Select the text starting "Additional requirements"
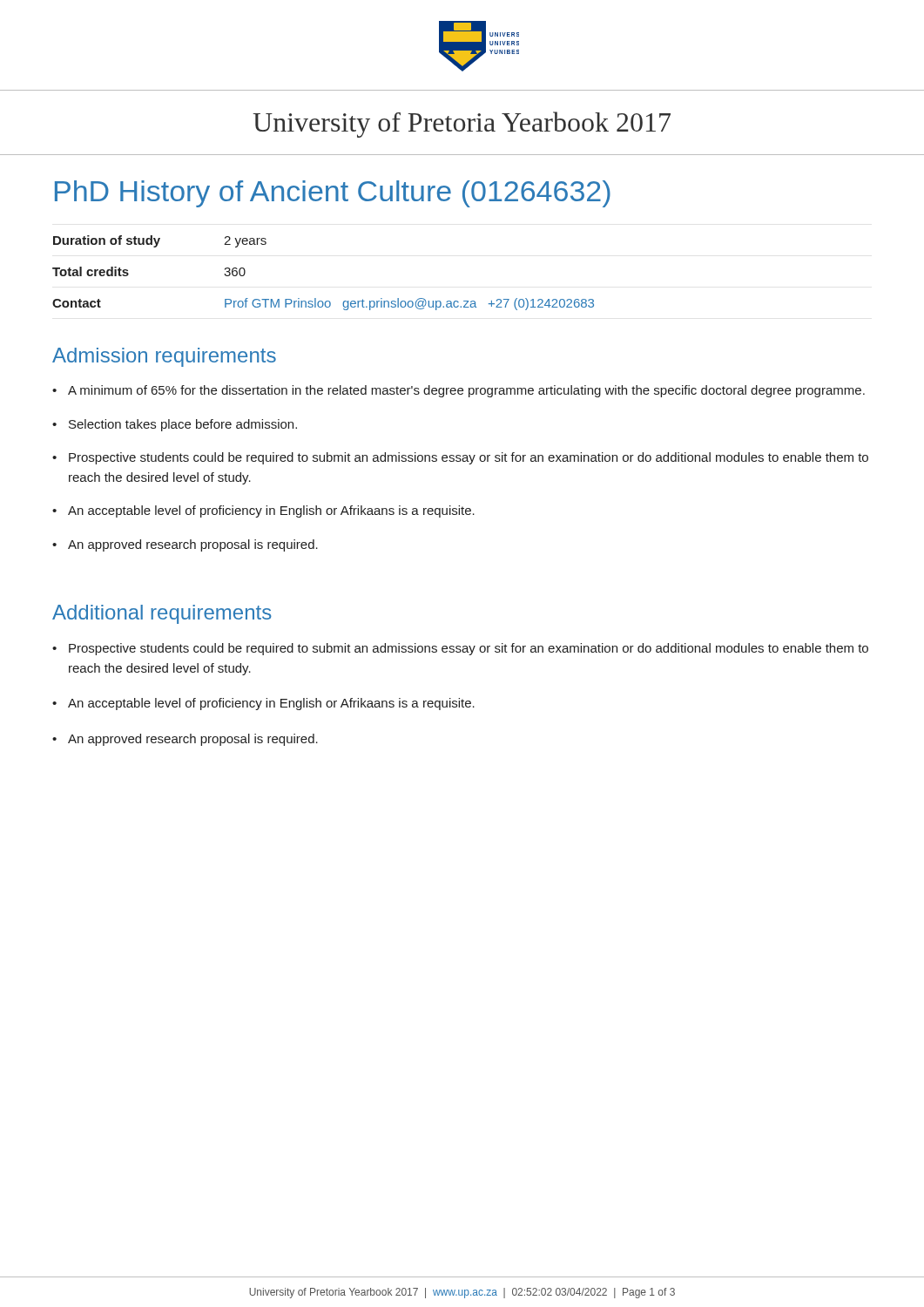Image resolution: width=924 pixels, height=1307 pixels. tap(162, 614)
